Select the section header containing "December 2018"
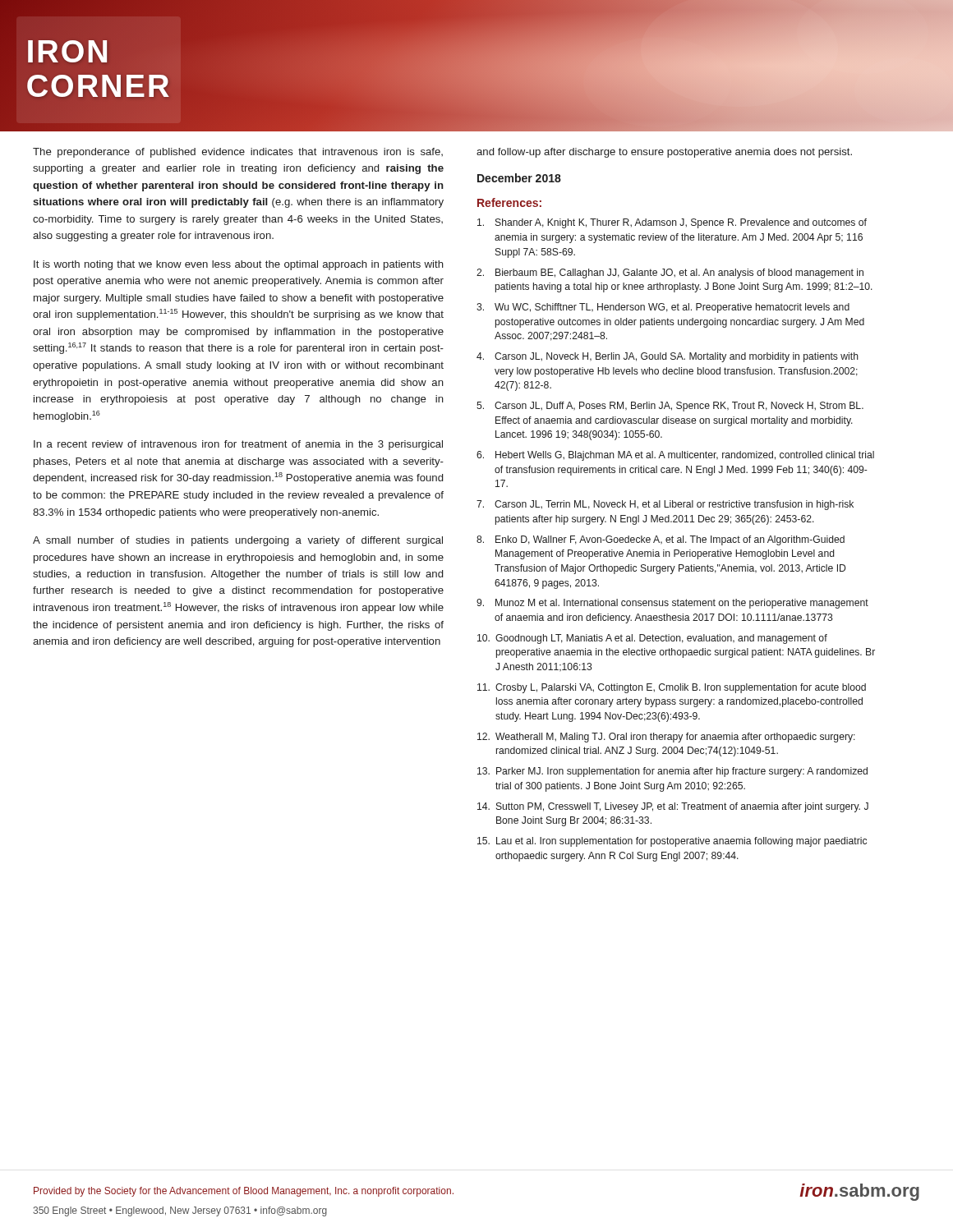This screenshot has height=1232, width=953. click(x=519, y=179)
